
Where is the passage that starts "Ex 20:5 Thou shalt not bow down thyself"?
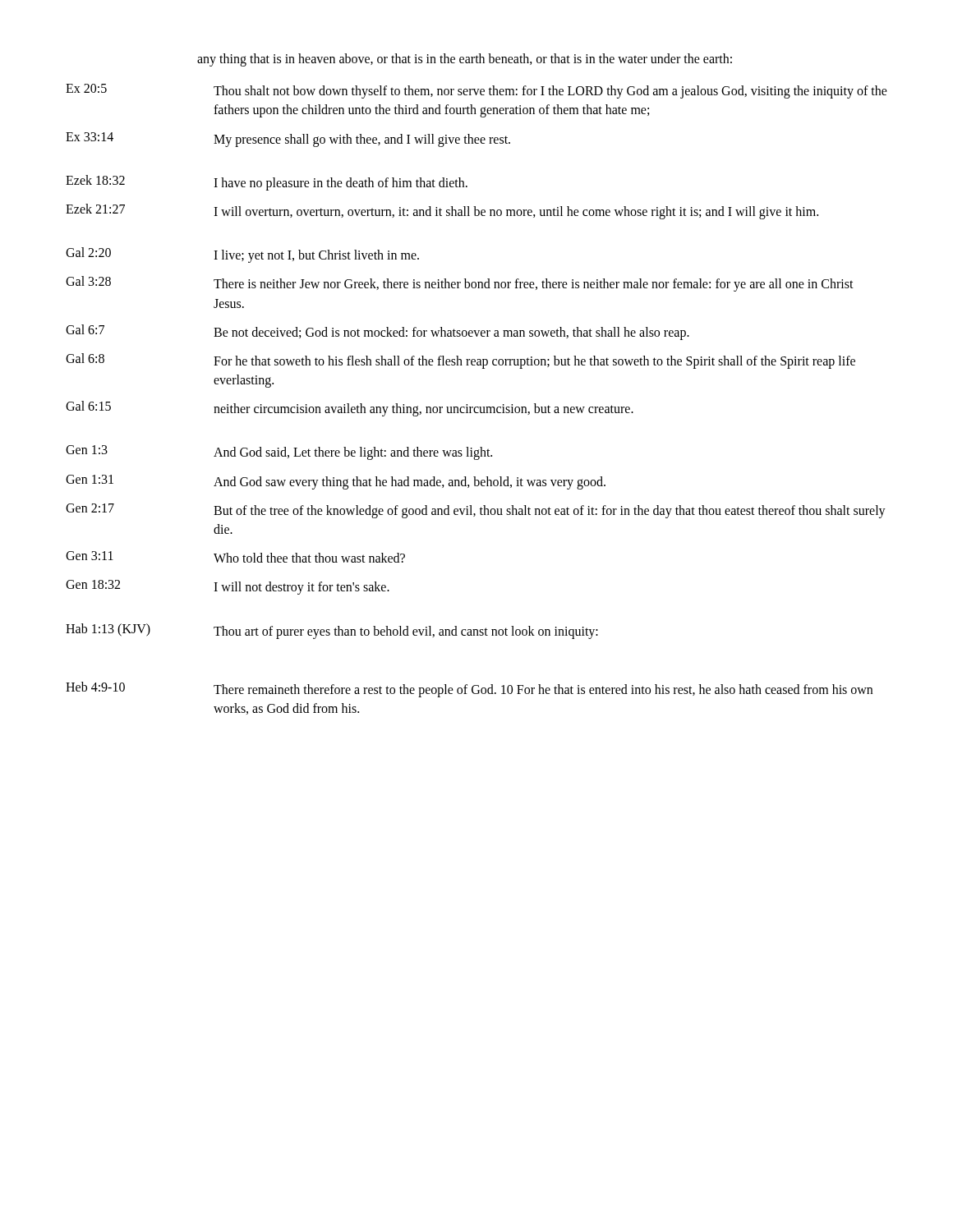click(476, 100)
